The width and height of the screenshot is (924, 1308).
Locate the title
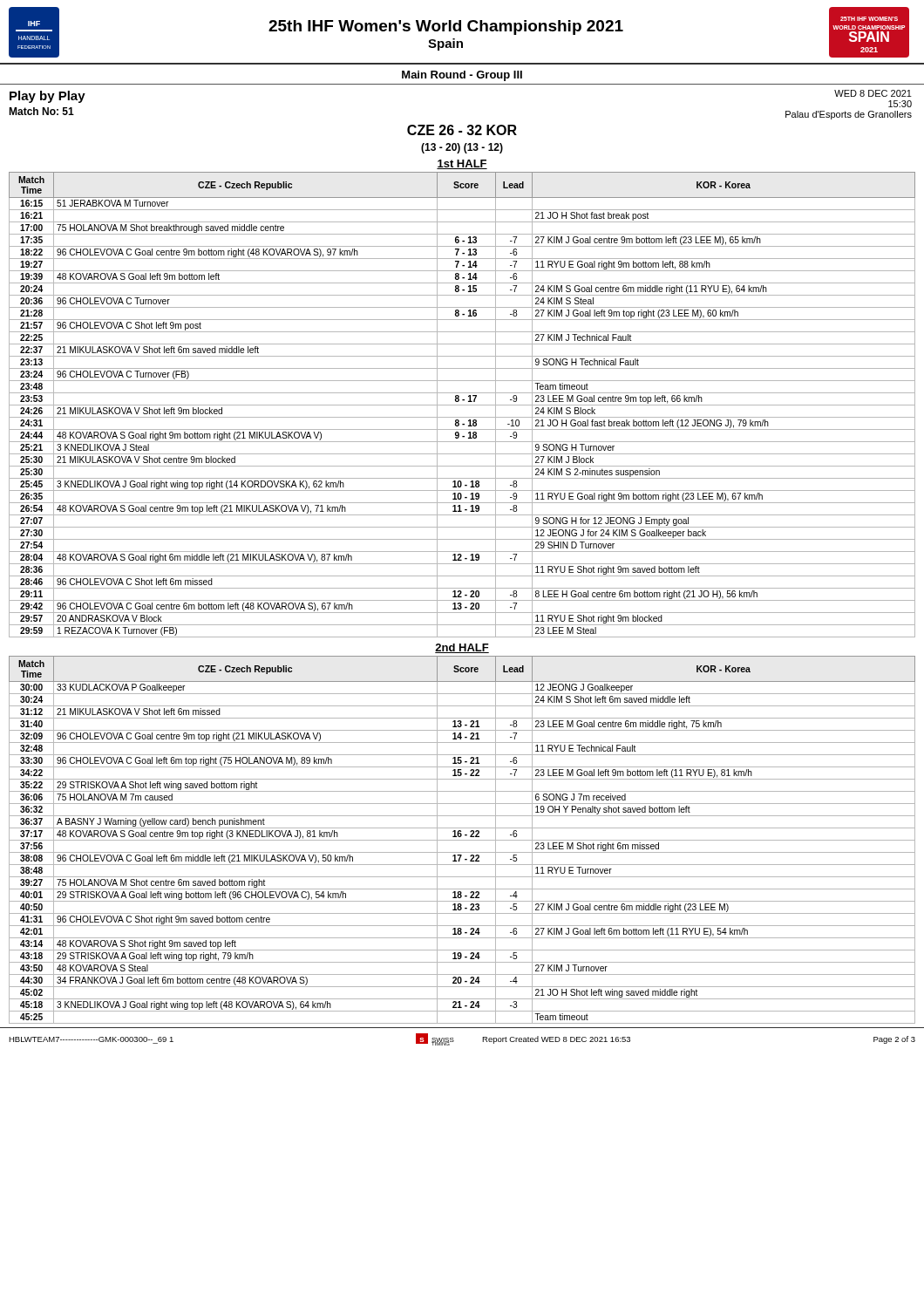point(47,103)
